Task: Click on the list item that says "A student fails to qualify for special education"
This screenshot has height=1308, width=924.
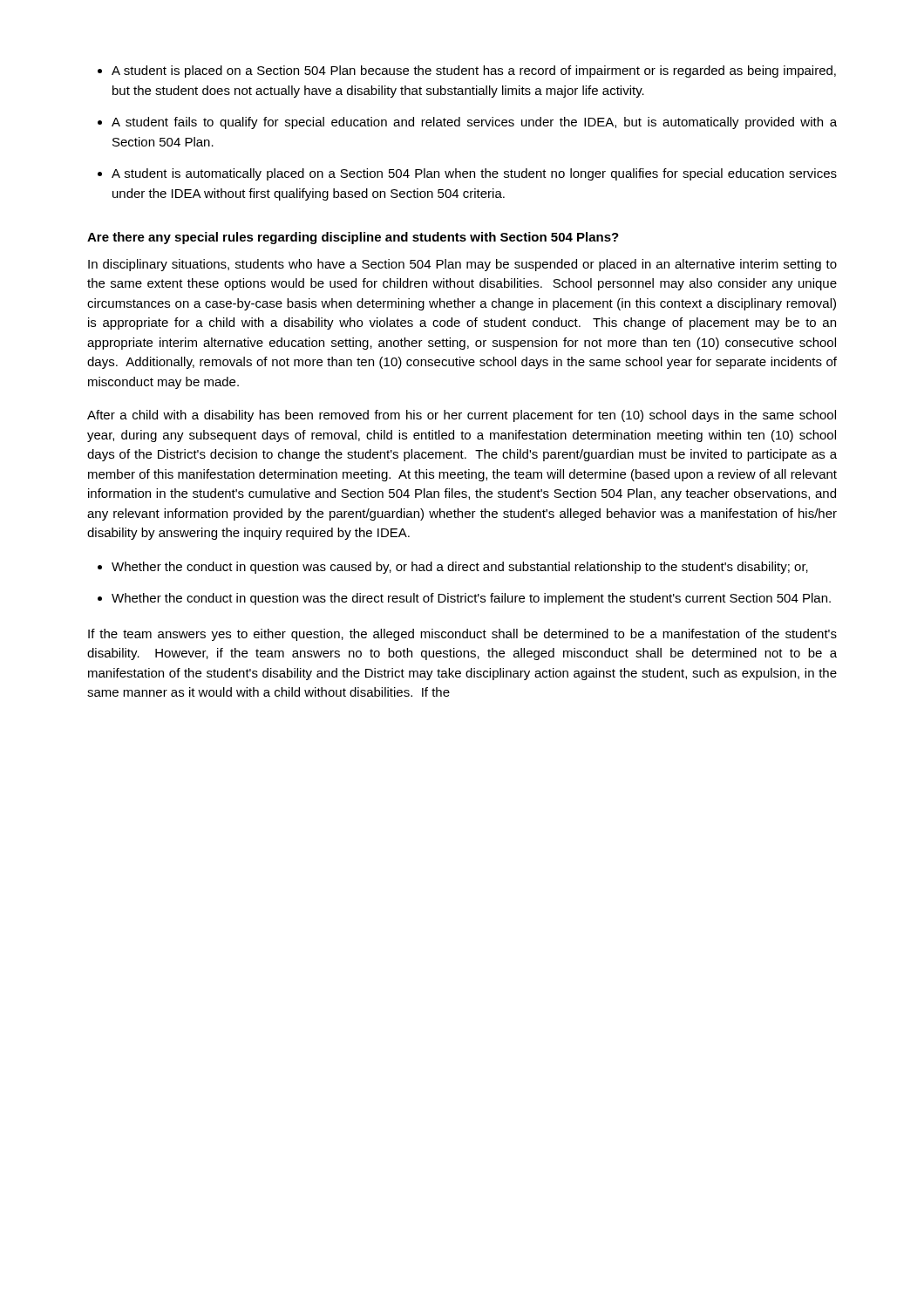Action: click(x=474, y=131)
